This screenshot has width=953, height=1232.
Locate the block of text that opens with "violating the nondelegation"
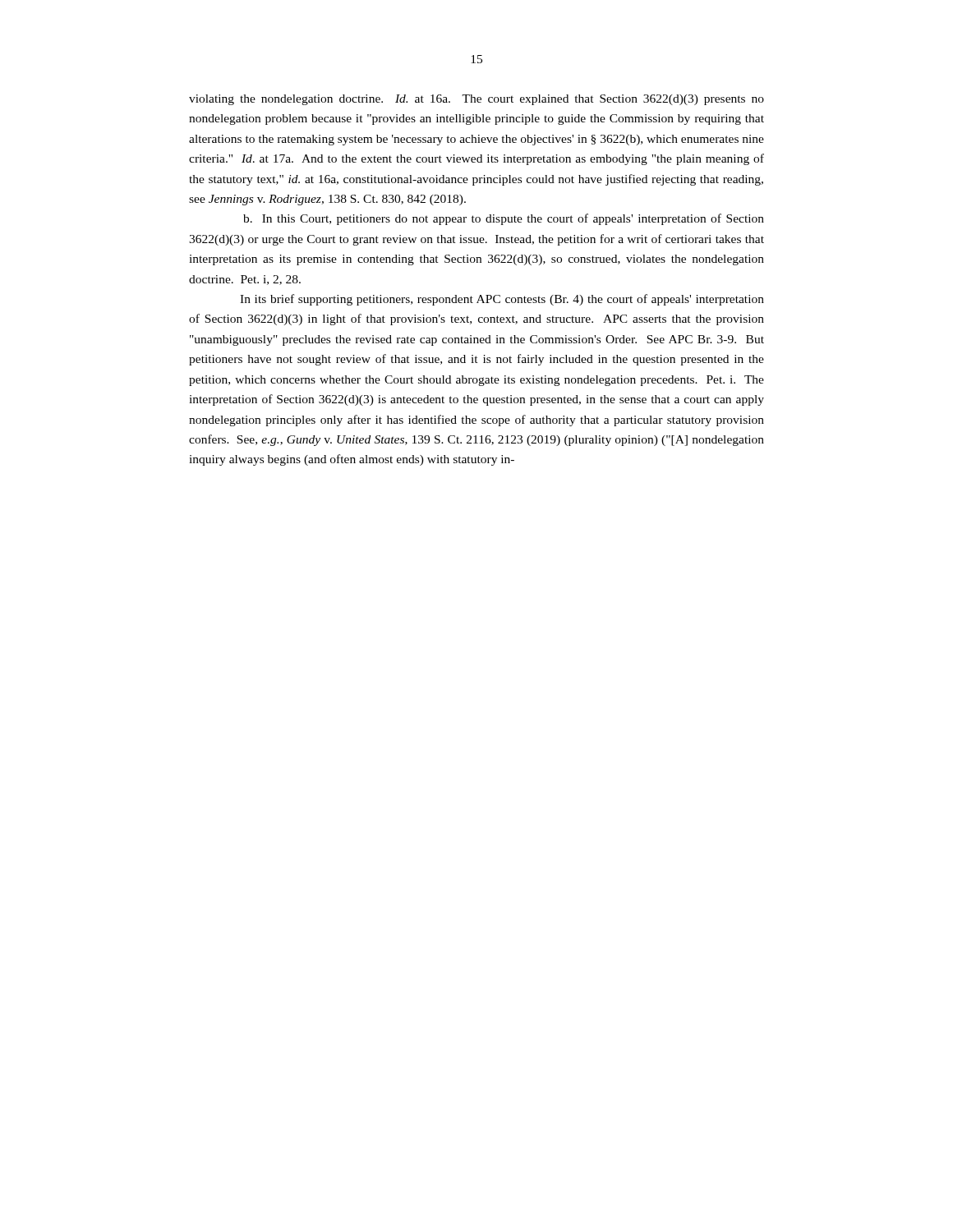476,149
